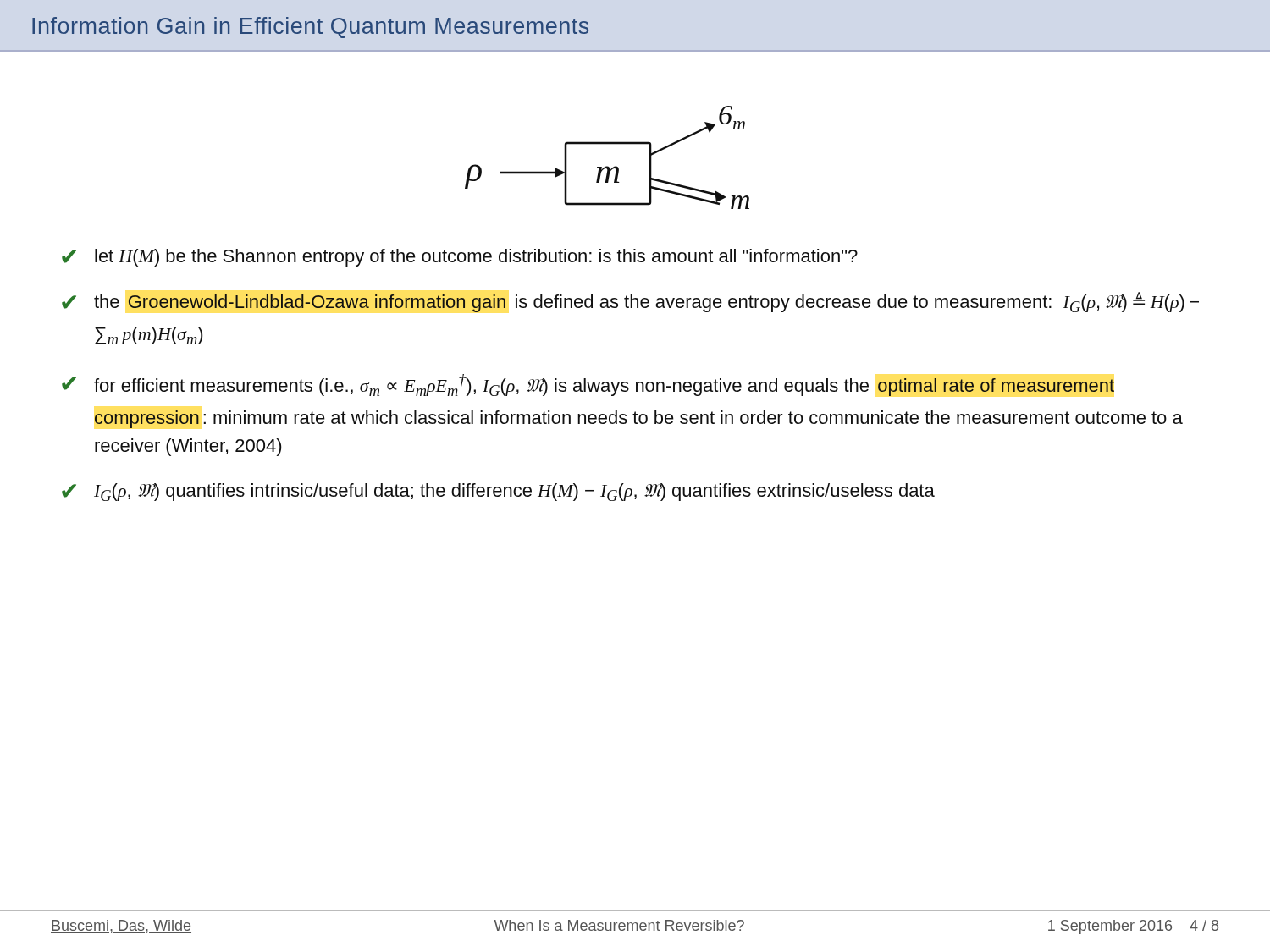Screen dimensions: 952x1270
Task: Find the list item with the text "✔ the Groenewold-Lindblad-Ozawa information gain is"
Action: click(x=630, y=302)
